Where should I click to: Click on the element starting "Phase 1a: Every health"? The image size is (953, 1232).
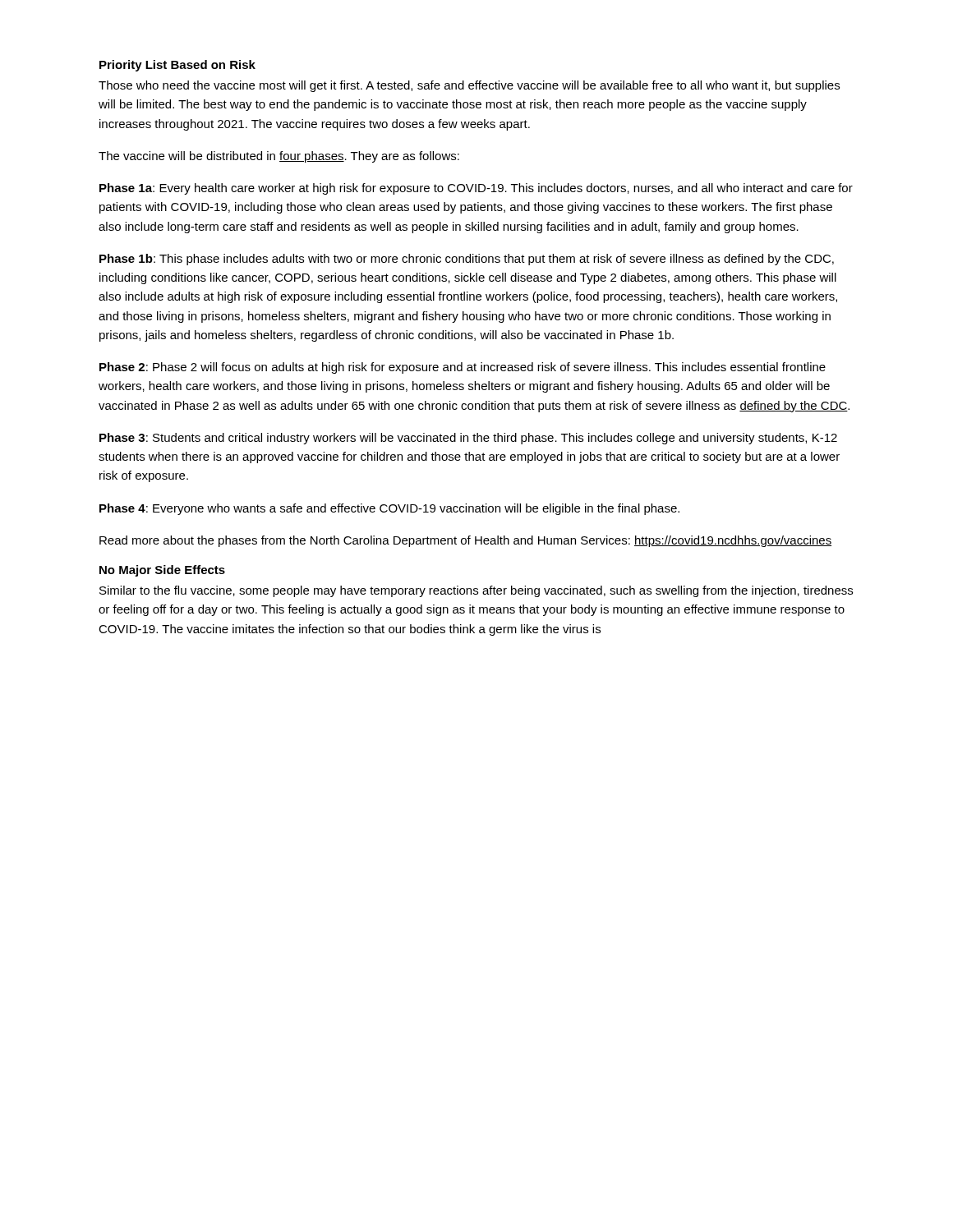tap(475, 207)
